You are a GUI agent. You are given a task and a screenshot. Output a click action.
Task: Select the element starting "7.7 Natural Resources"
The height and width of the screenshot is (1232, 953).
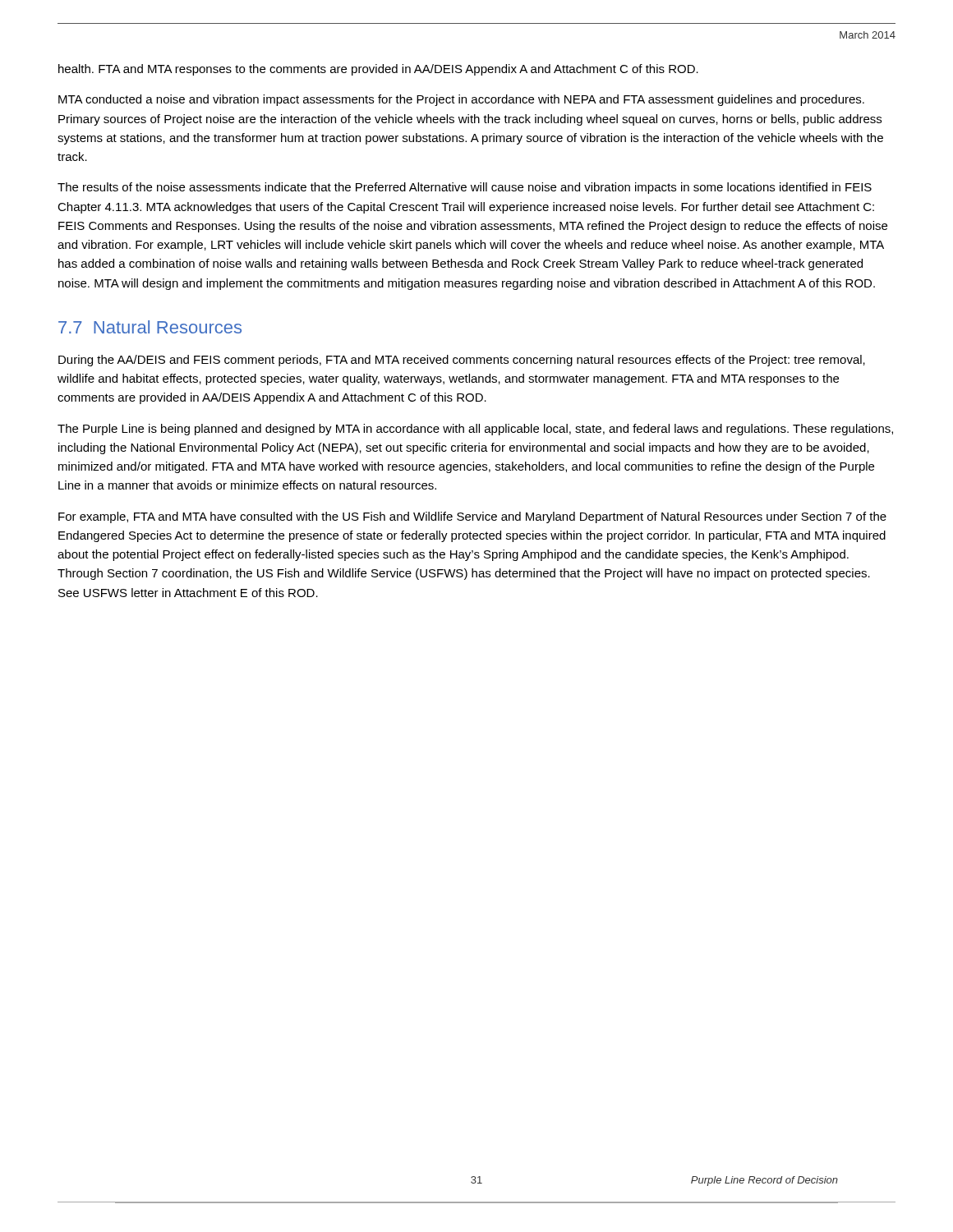tap(150, 327)
